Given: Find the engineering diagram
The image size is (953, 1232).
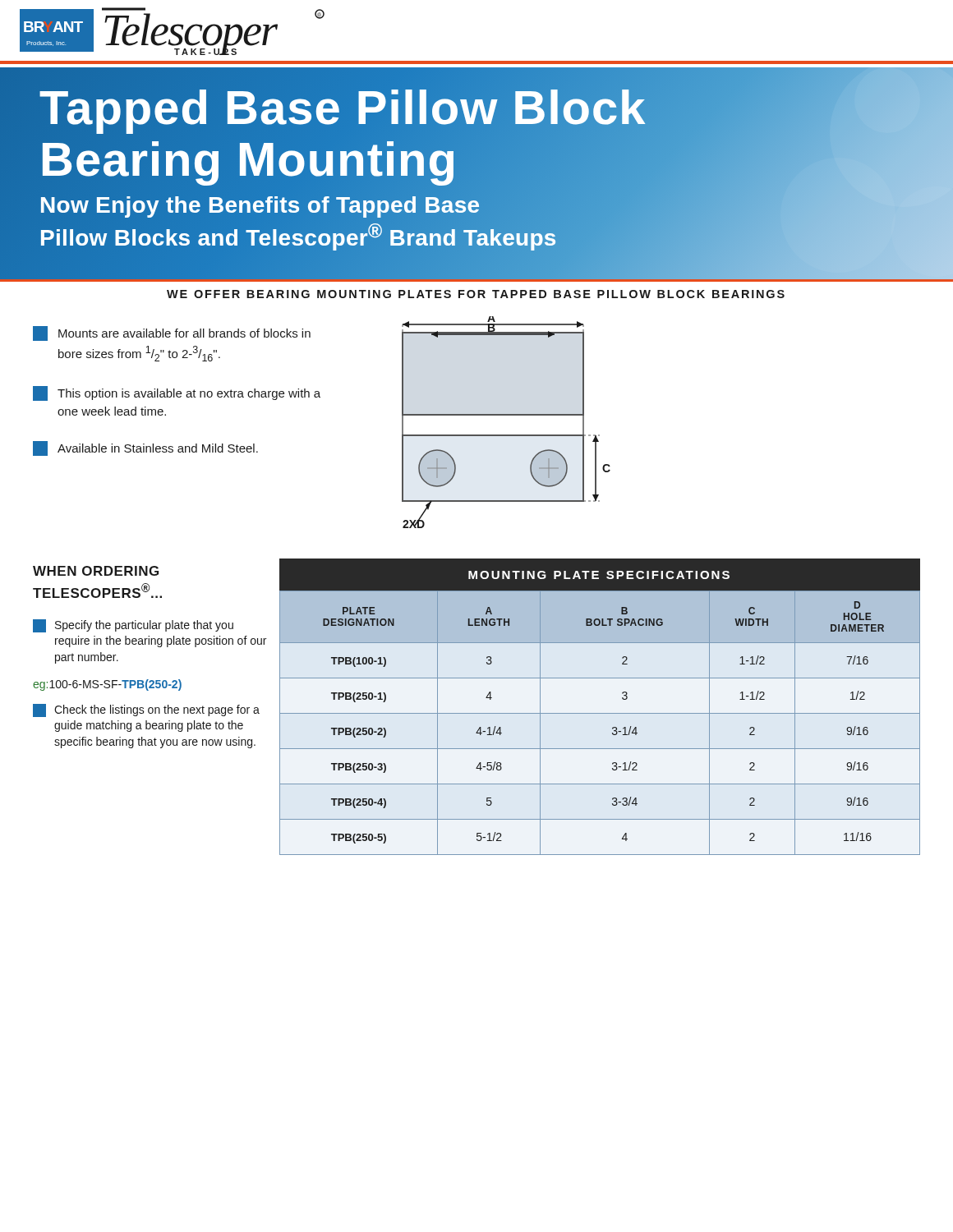Looking at the screenshot, I should [x=501, y=427].
